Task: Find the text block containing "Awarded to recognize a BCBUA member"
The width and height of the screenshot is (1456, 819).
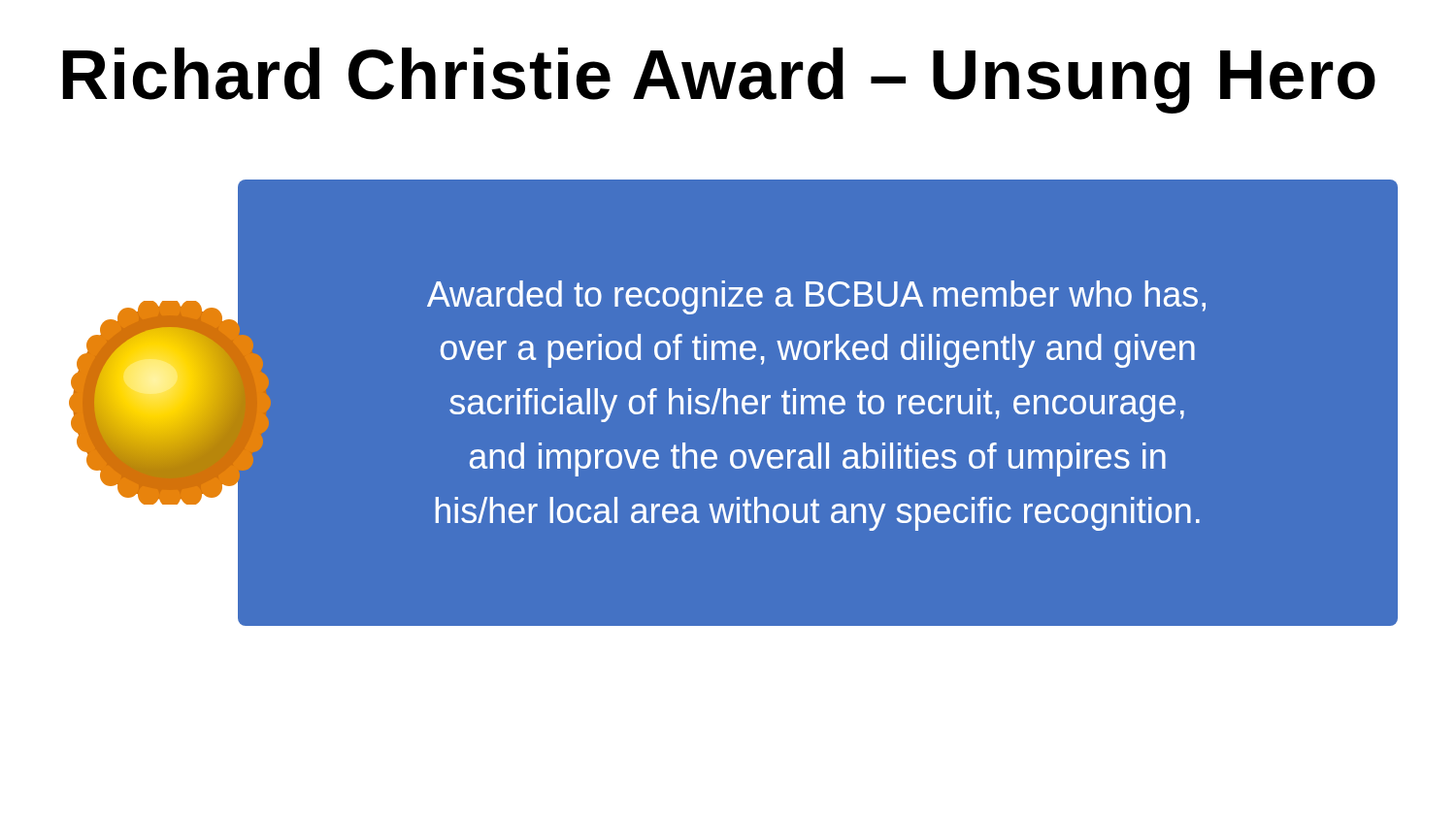Action: tap(818, 403)
